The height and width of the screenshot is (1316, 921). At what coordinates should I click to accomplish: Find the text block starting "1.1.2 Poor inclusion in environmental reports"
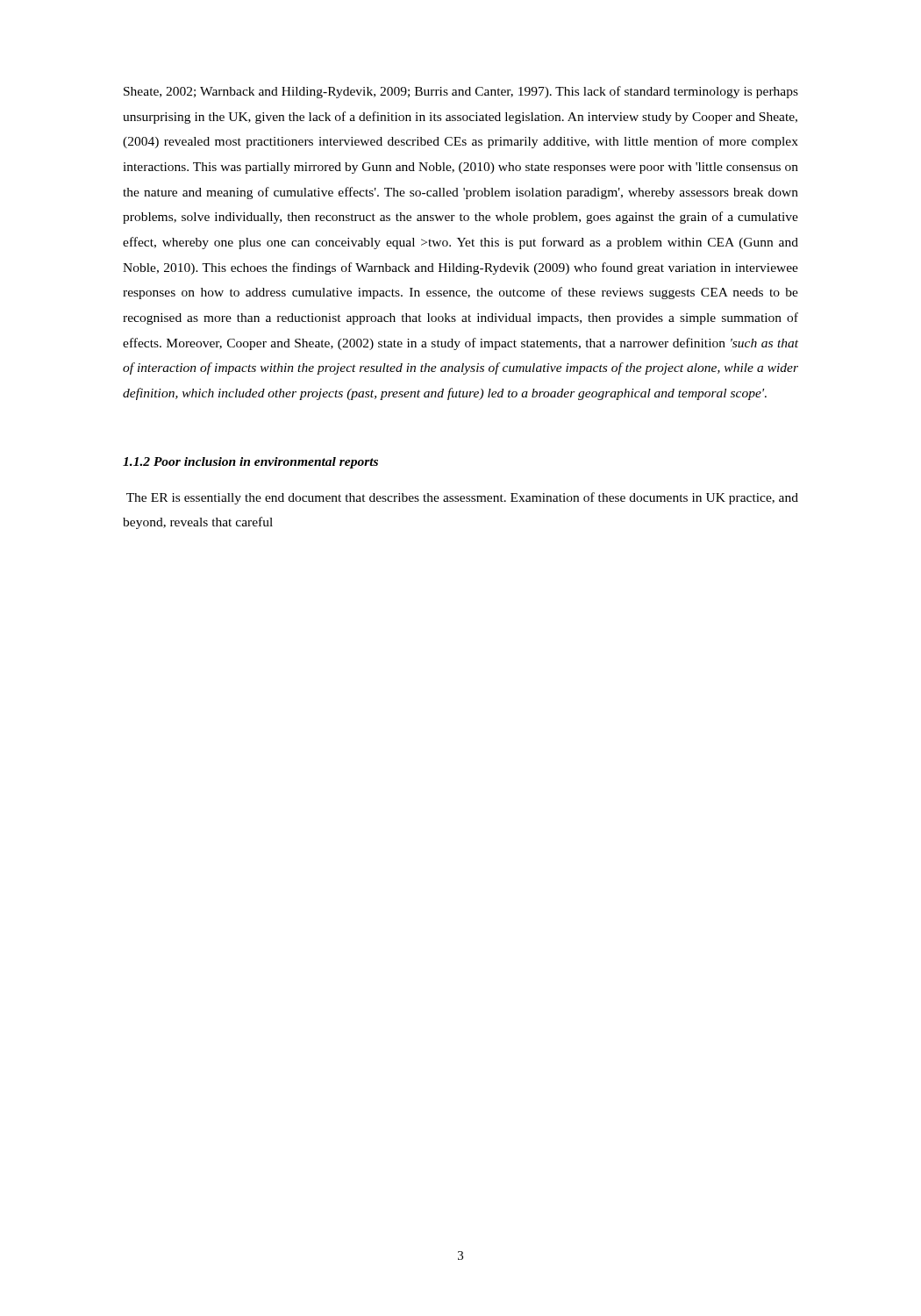click(x=251, y=461)
